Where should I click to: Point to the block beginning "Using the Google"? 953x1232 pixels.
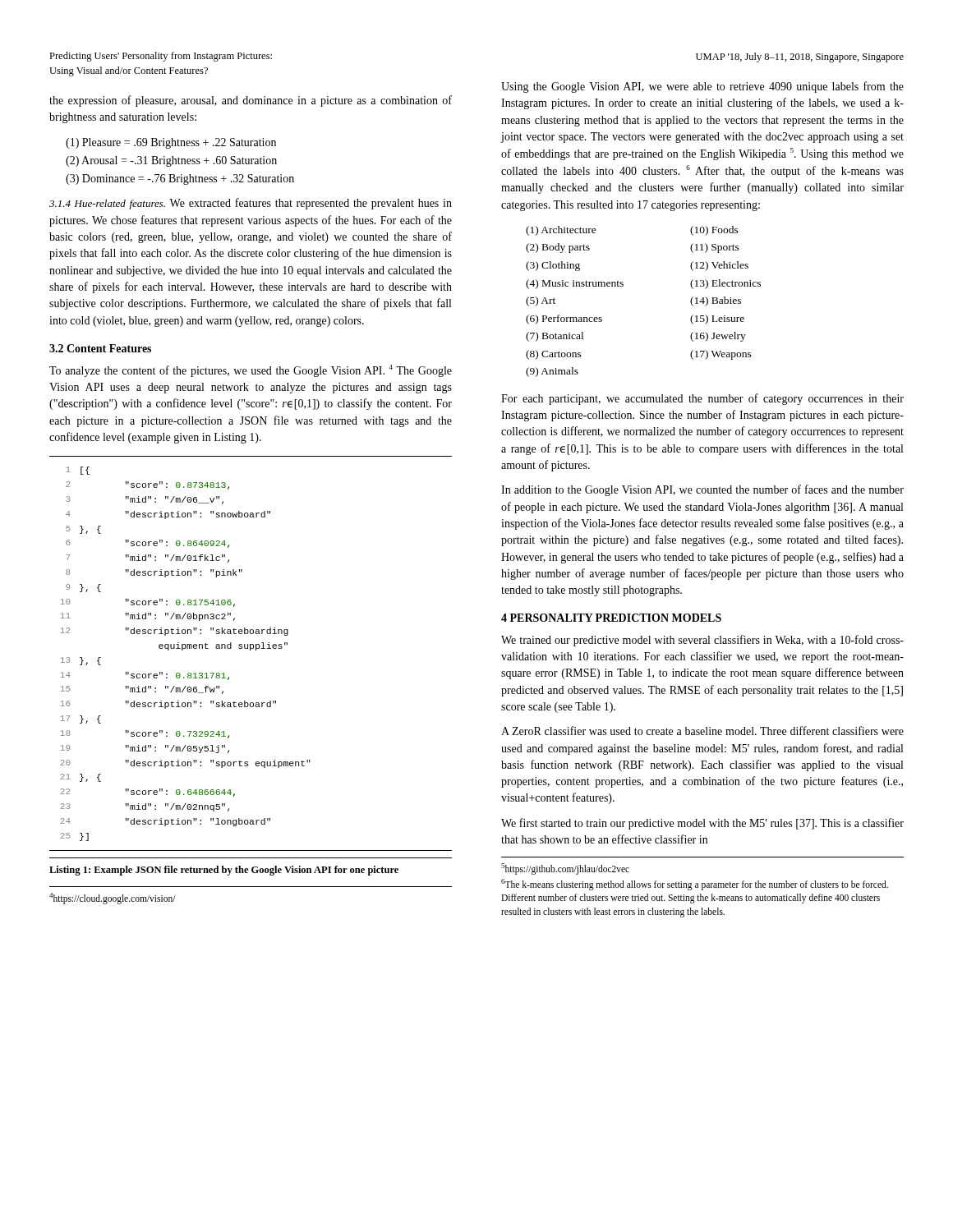pos(702,146)
